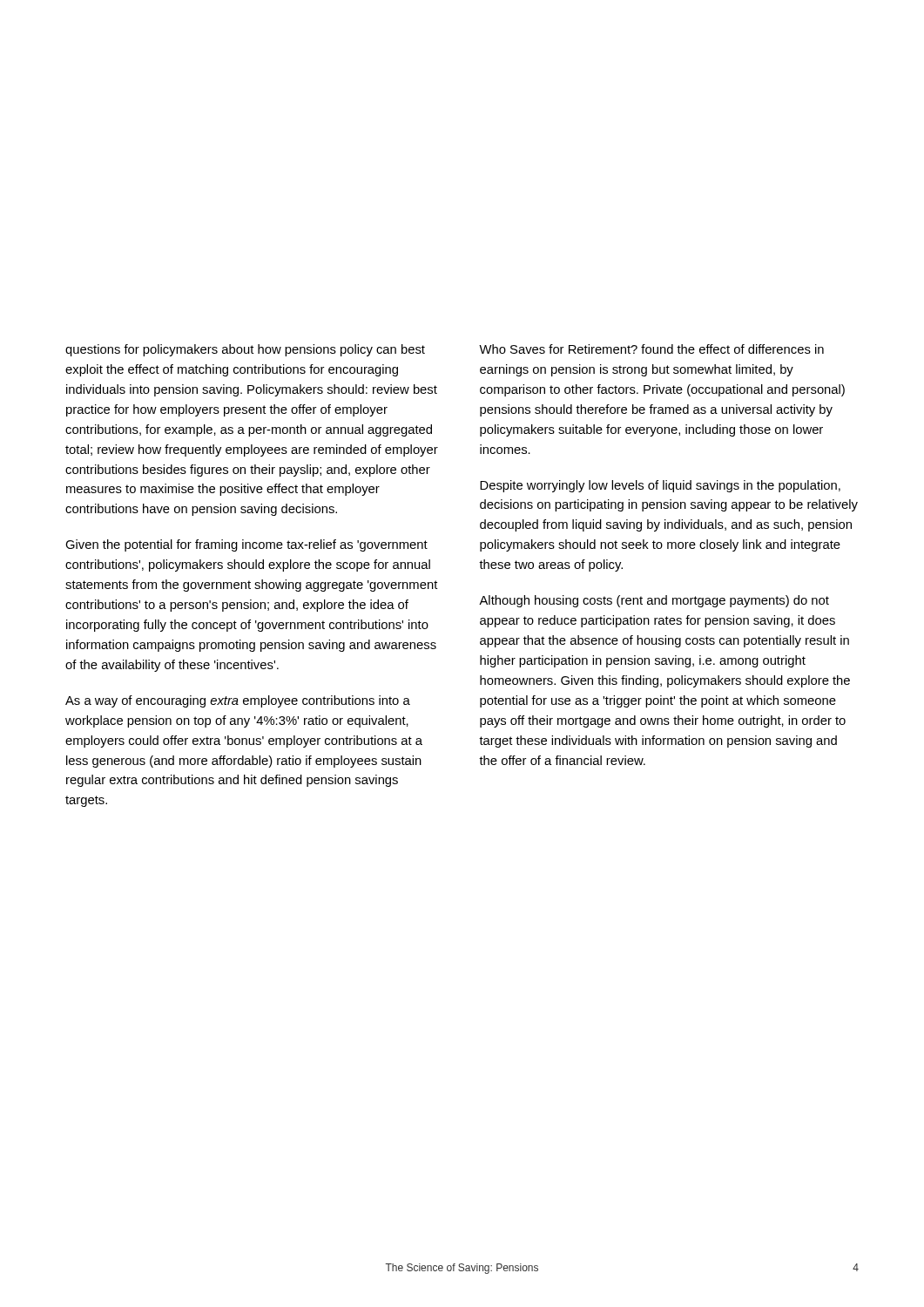Screen dimensions: 1307x924
Task: Click on the text block with the text "Who Saves for Retirement? found the effect"
Action: tap(662, 399)
